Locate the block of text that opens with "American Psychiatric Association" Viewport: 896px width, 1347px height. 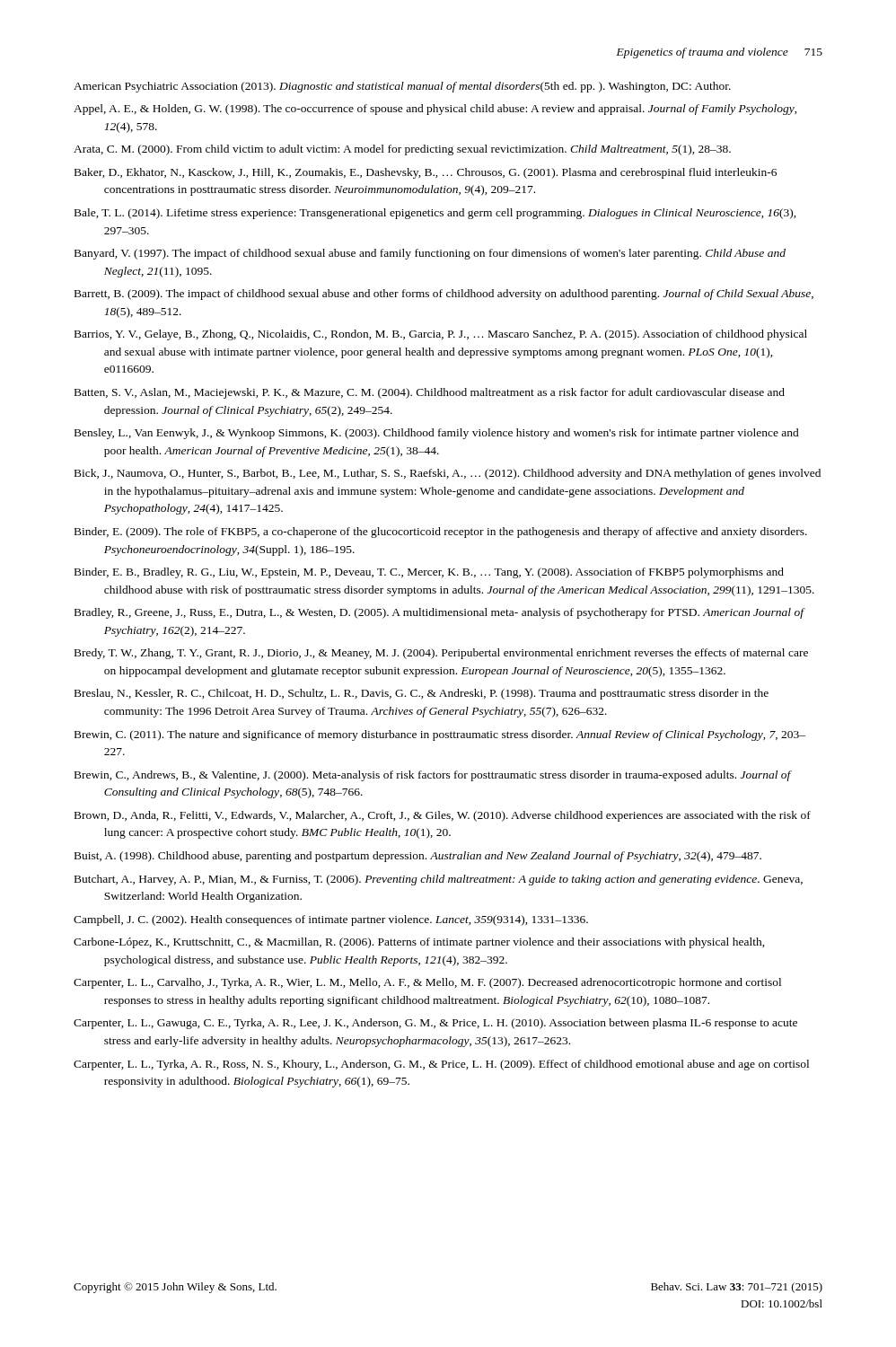[402, 85]
